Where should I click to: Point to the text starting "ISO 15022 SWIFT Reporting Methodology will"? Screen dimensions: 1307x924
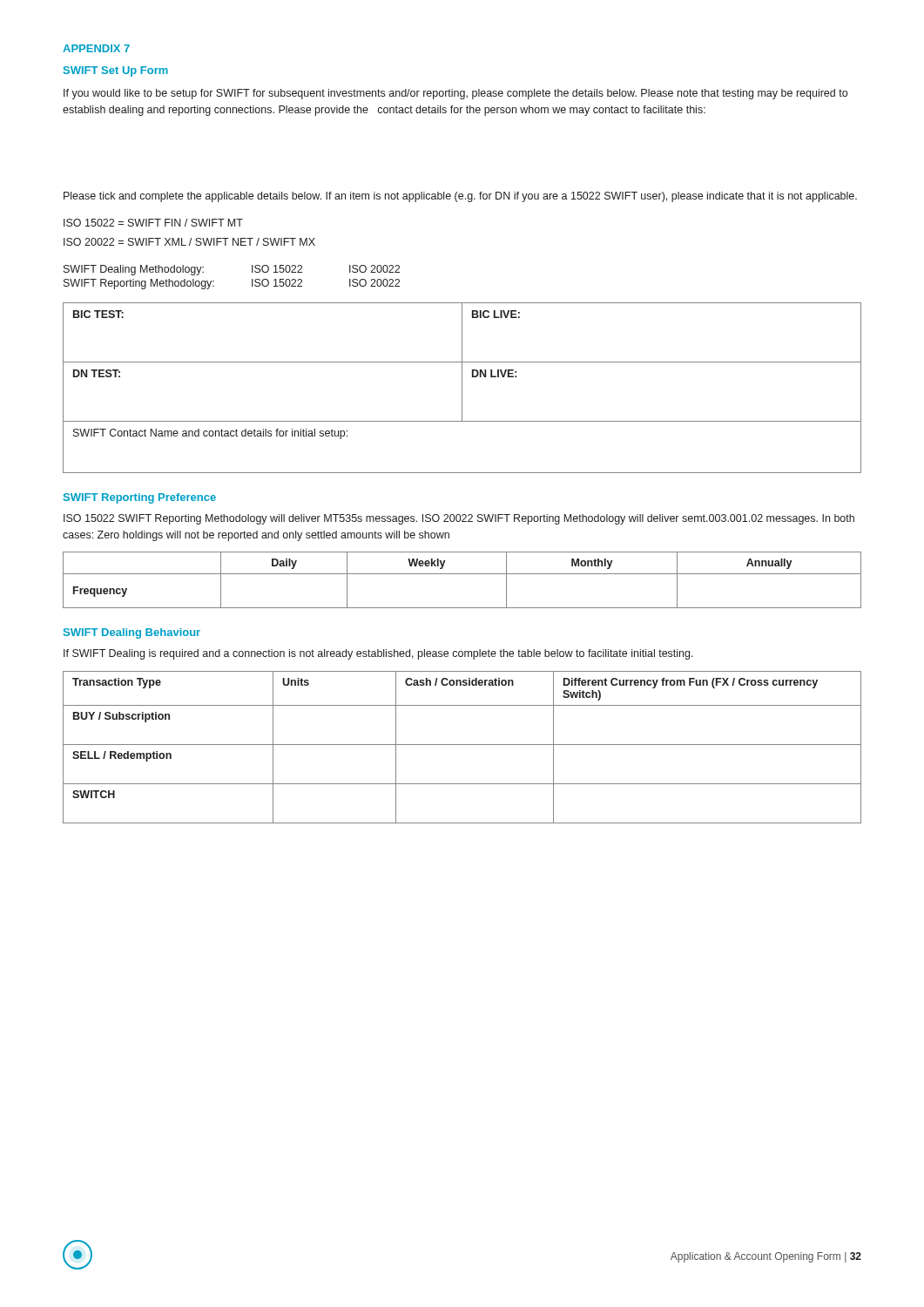click(459, 526)
